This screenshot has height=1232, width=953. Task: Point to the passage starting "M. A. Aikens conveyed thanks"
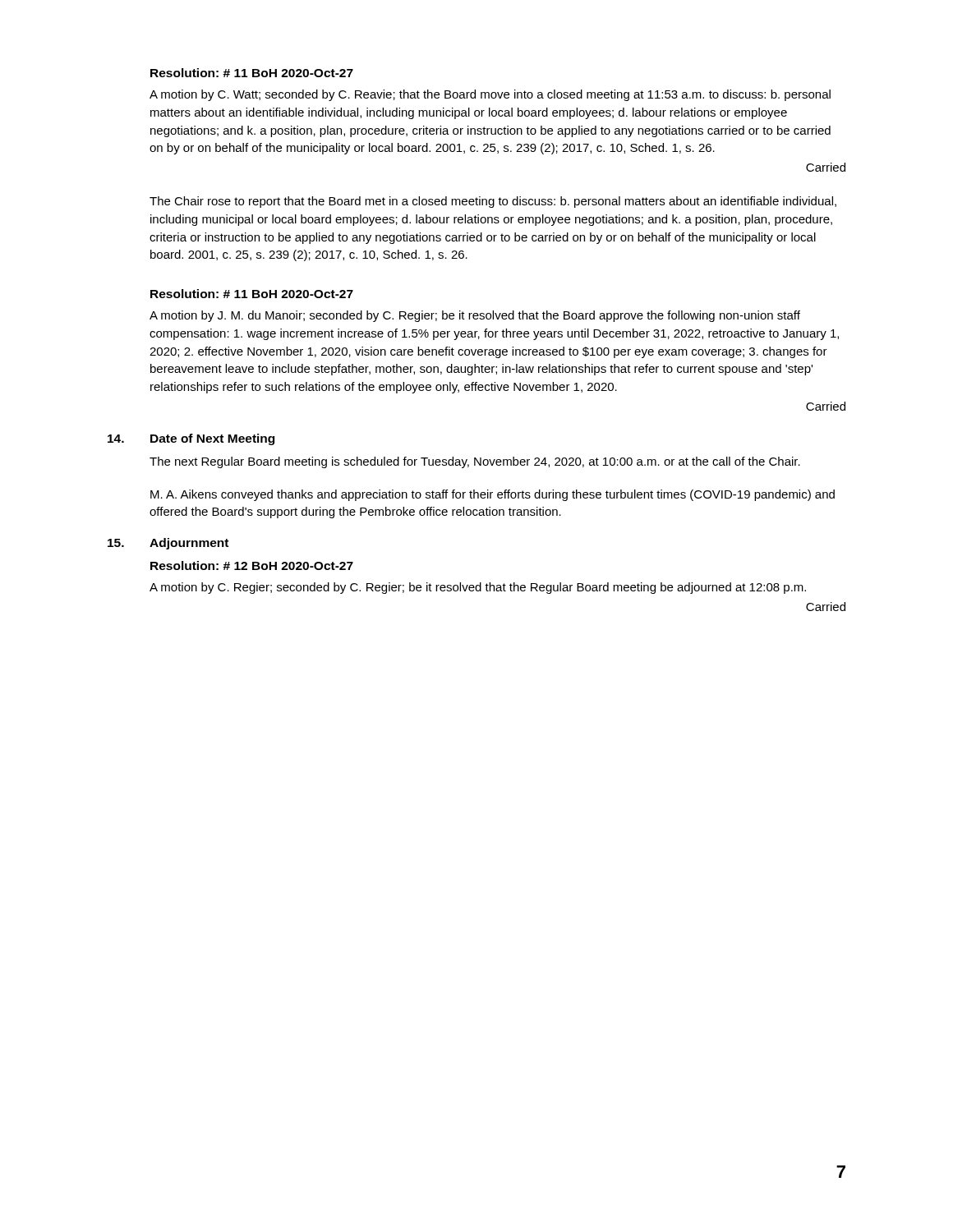[492, 503]
